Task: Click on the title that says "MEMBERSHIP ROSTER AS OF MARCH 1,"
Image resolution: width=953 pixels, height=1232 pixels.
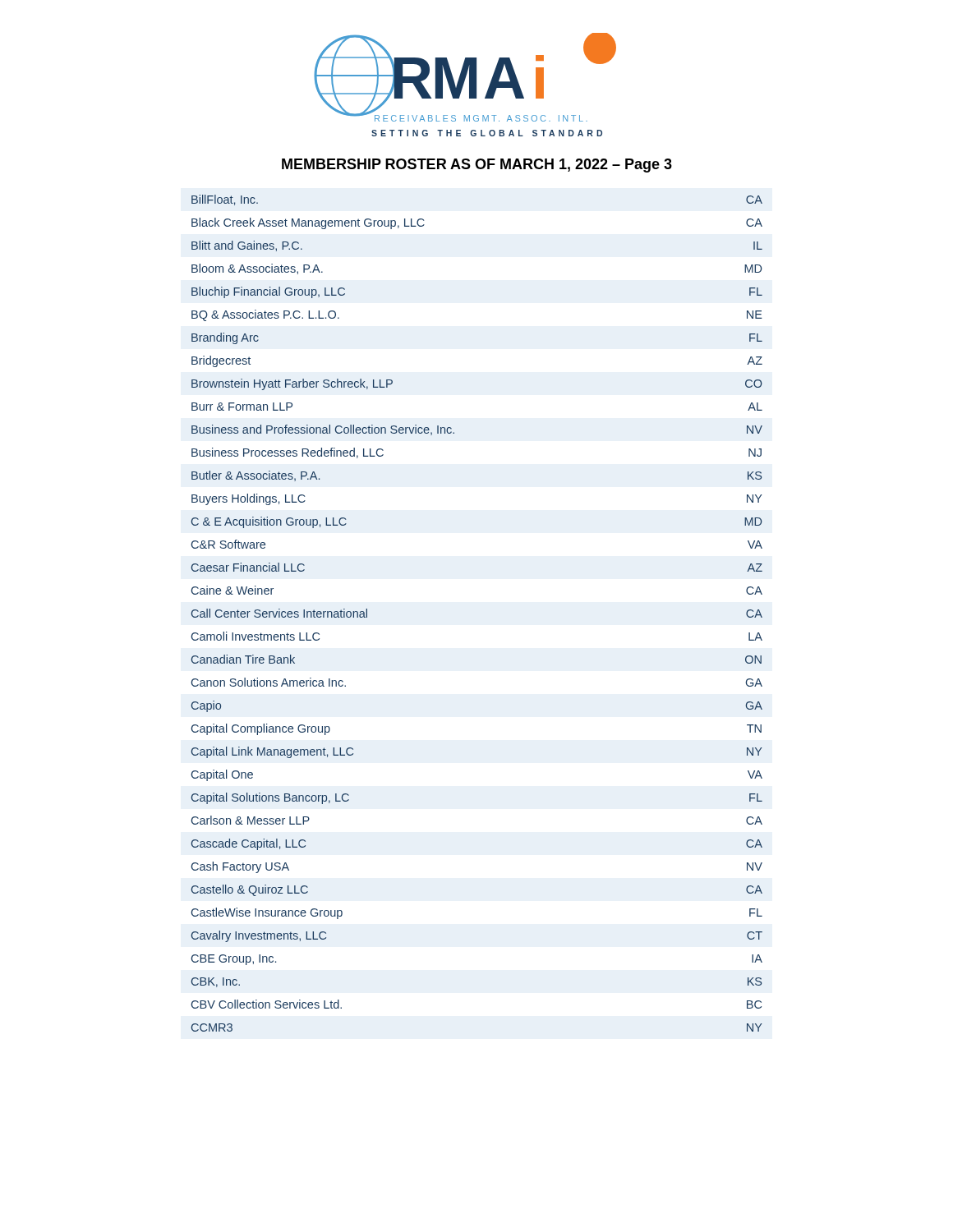Action: (x=476, y=164)
